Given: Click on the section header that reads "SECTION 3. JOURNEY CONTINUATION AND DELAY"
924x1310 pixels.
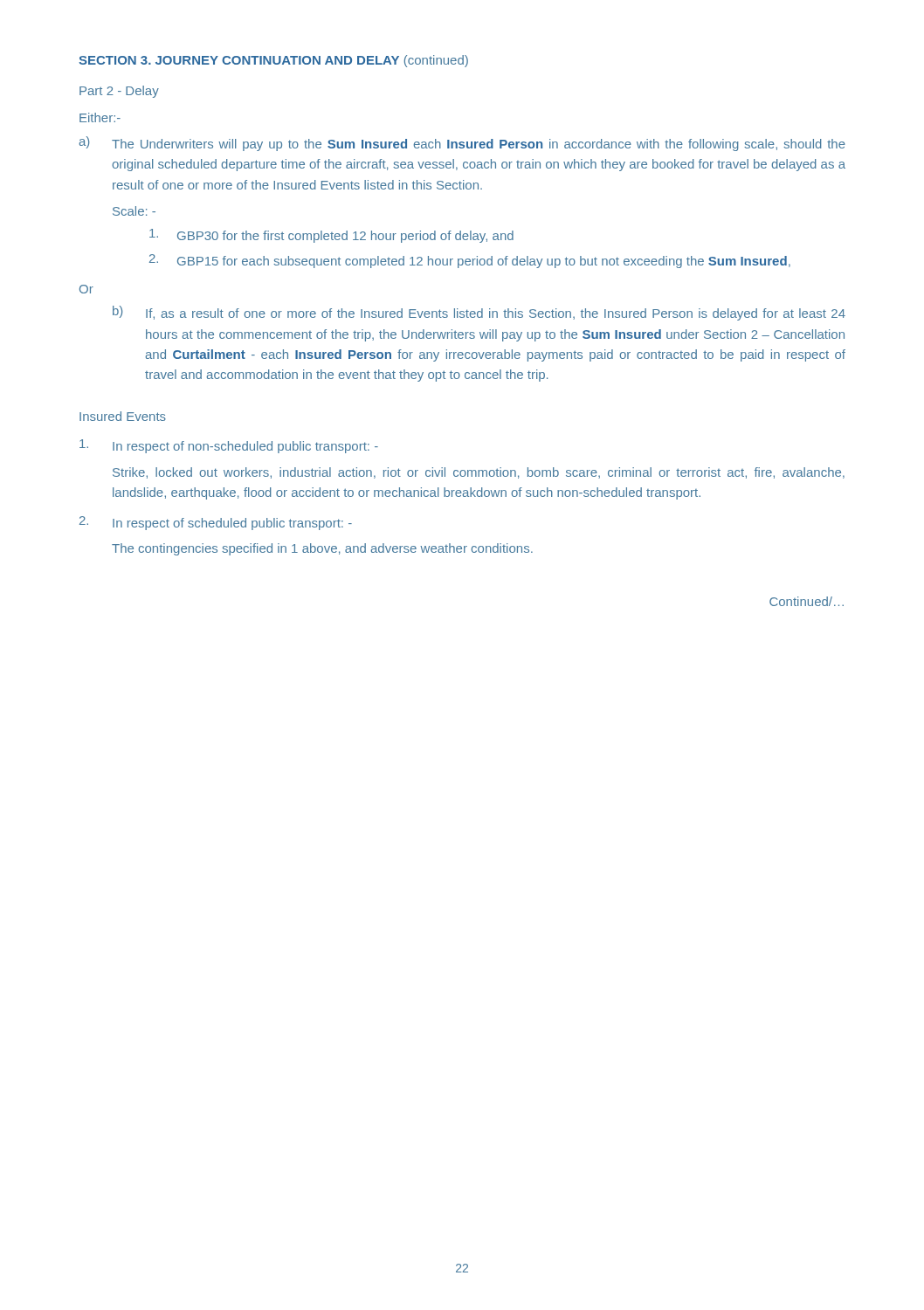Looking at the screenshot, I should point(274,60).
